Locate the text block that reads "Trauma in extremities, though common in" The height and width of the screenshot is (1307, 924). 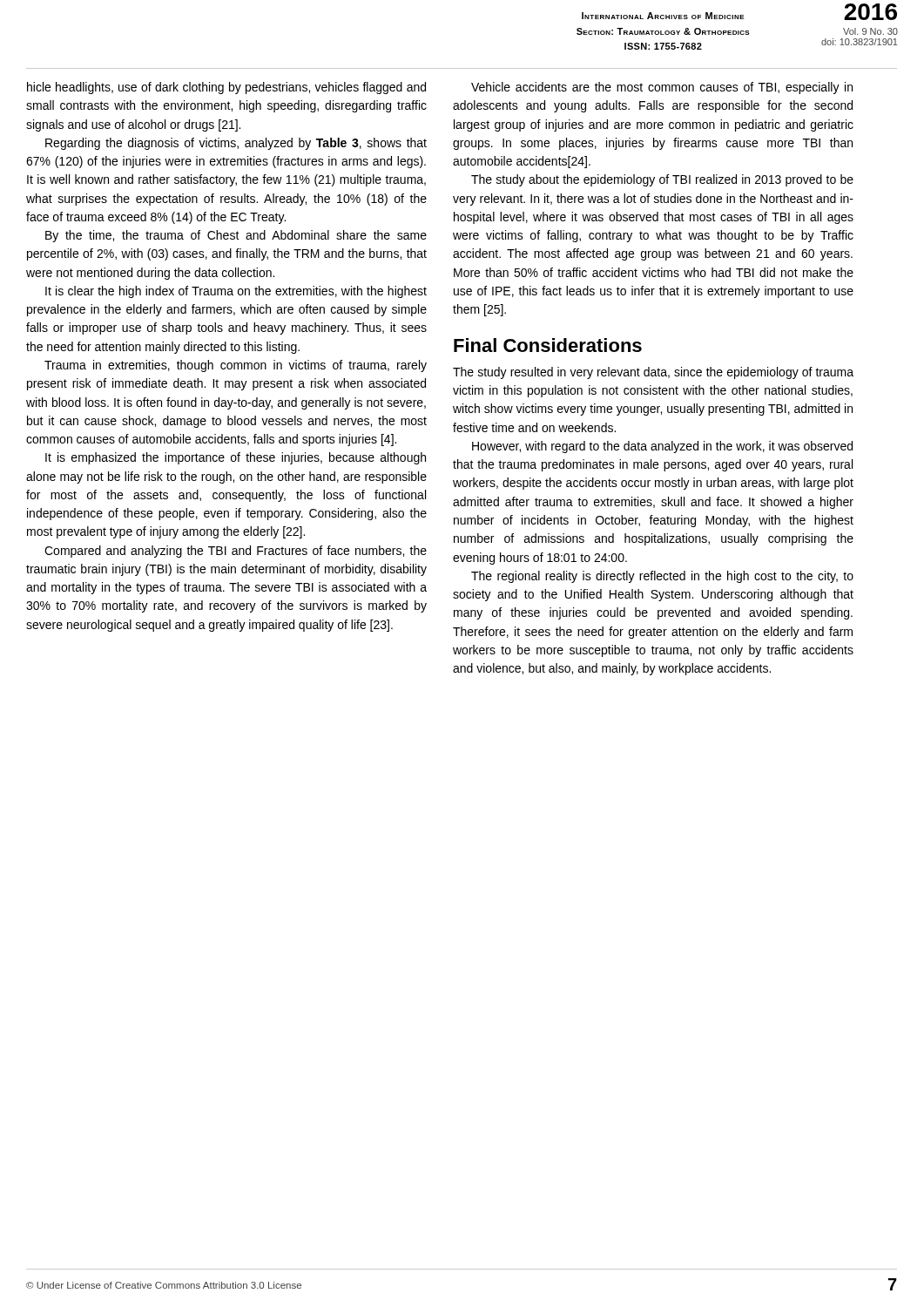[x=226, y=403]
